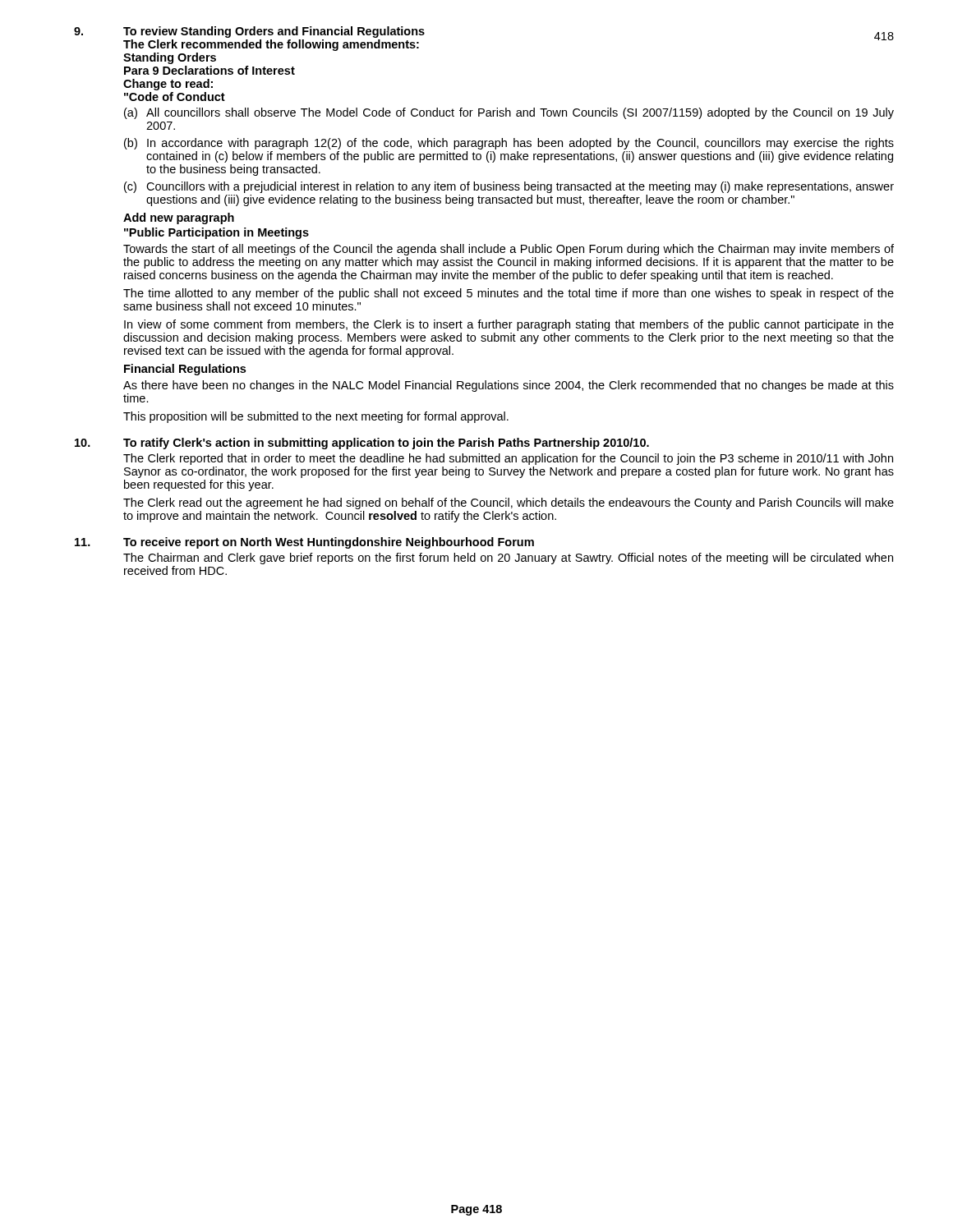Viewport: 953px width, 1232px height.
Task: Where does it say "Add new paragraph"?
Action: (x=179, y=218)
